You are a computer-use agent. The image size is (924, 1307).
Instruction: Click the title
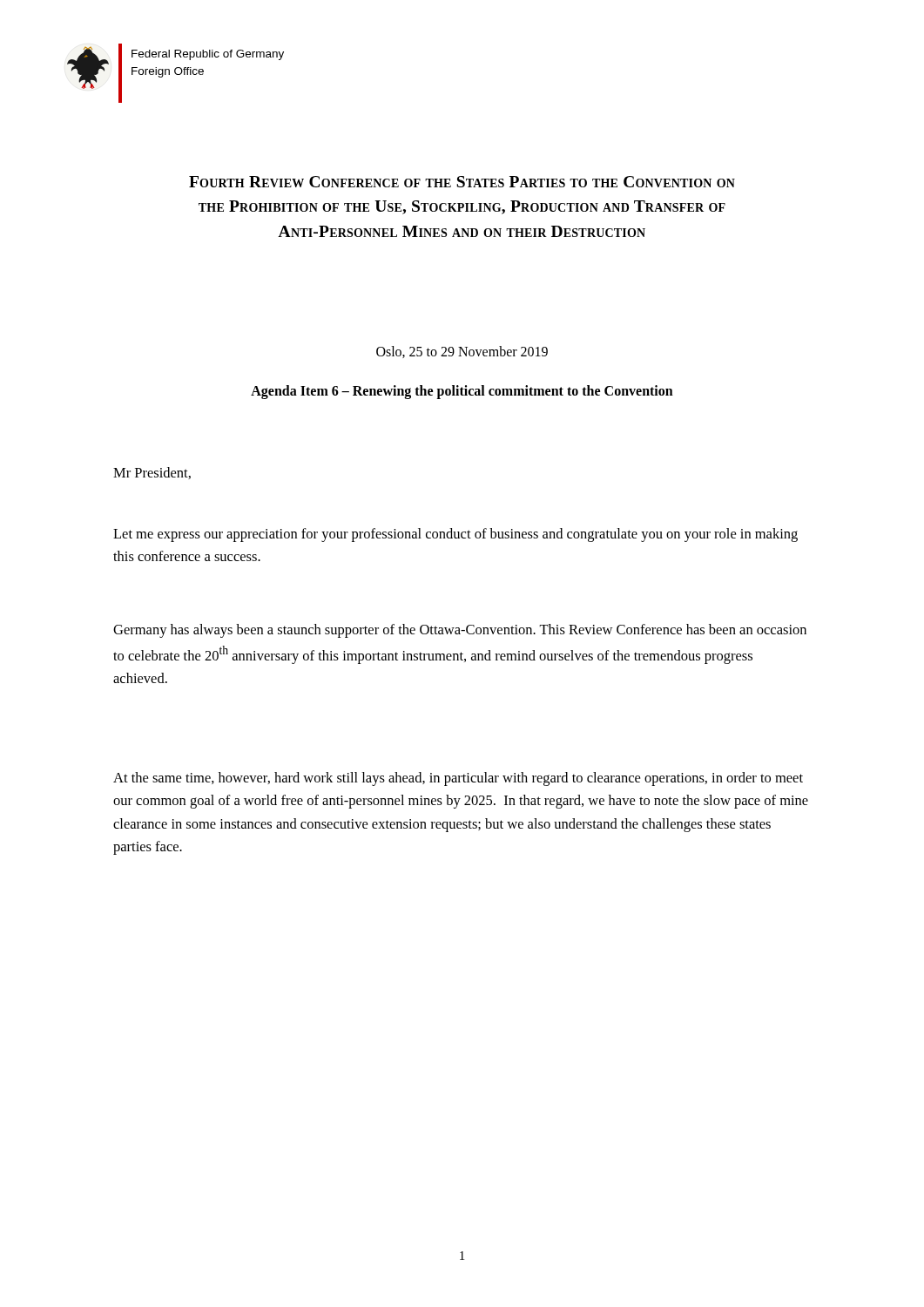pos(462,207)
